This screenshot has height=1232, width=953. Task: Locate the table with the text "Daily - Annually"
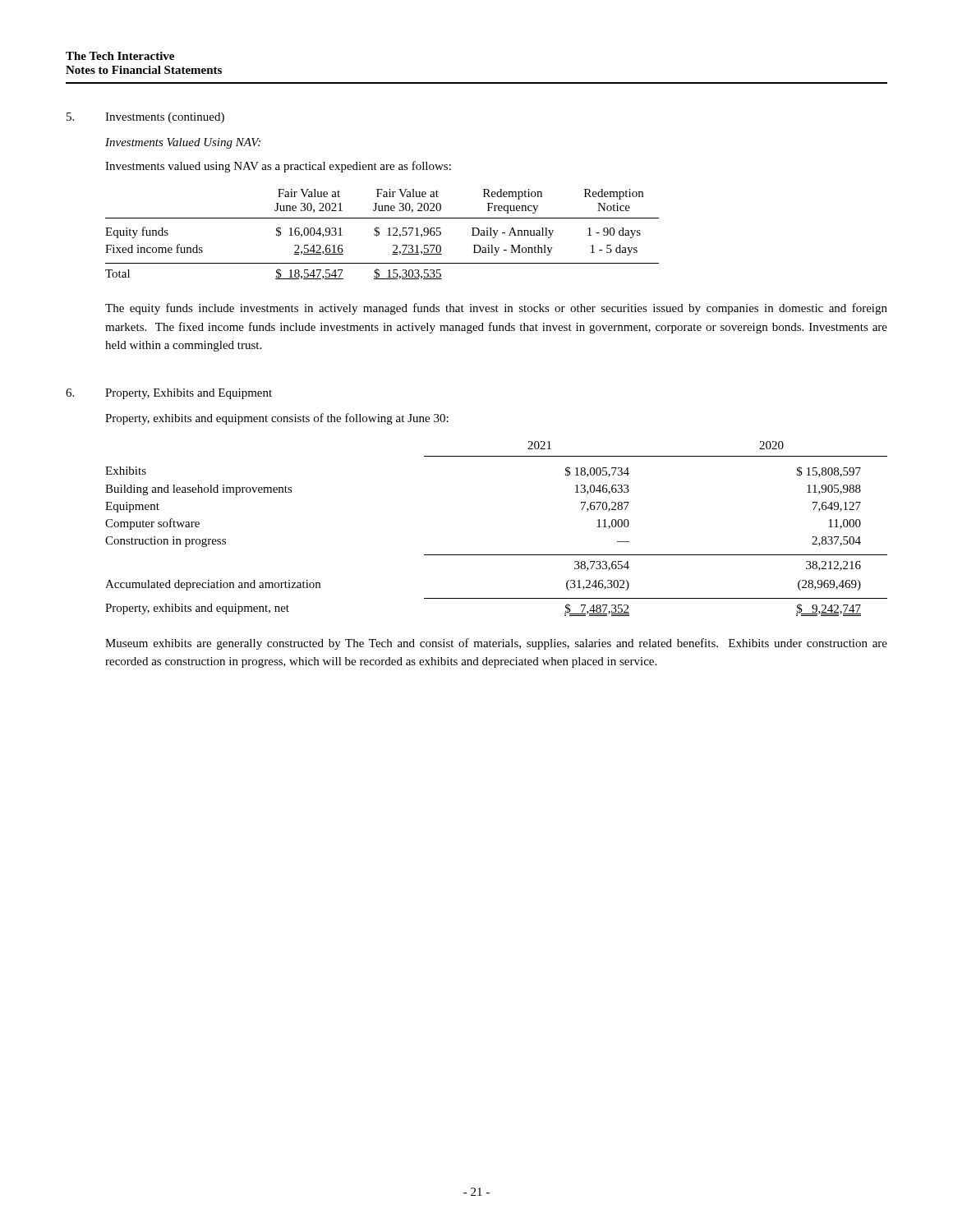(x=496, y=235)
